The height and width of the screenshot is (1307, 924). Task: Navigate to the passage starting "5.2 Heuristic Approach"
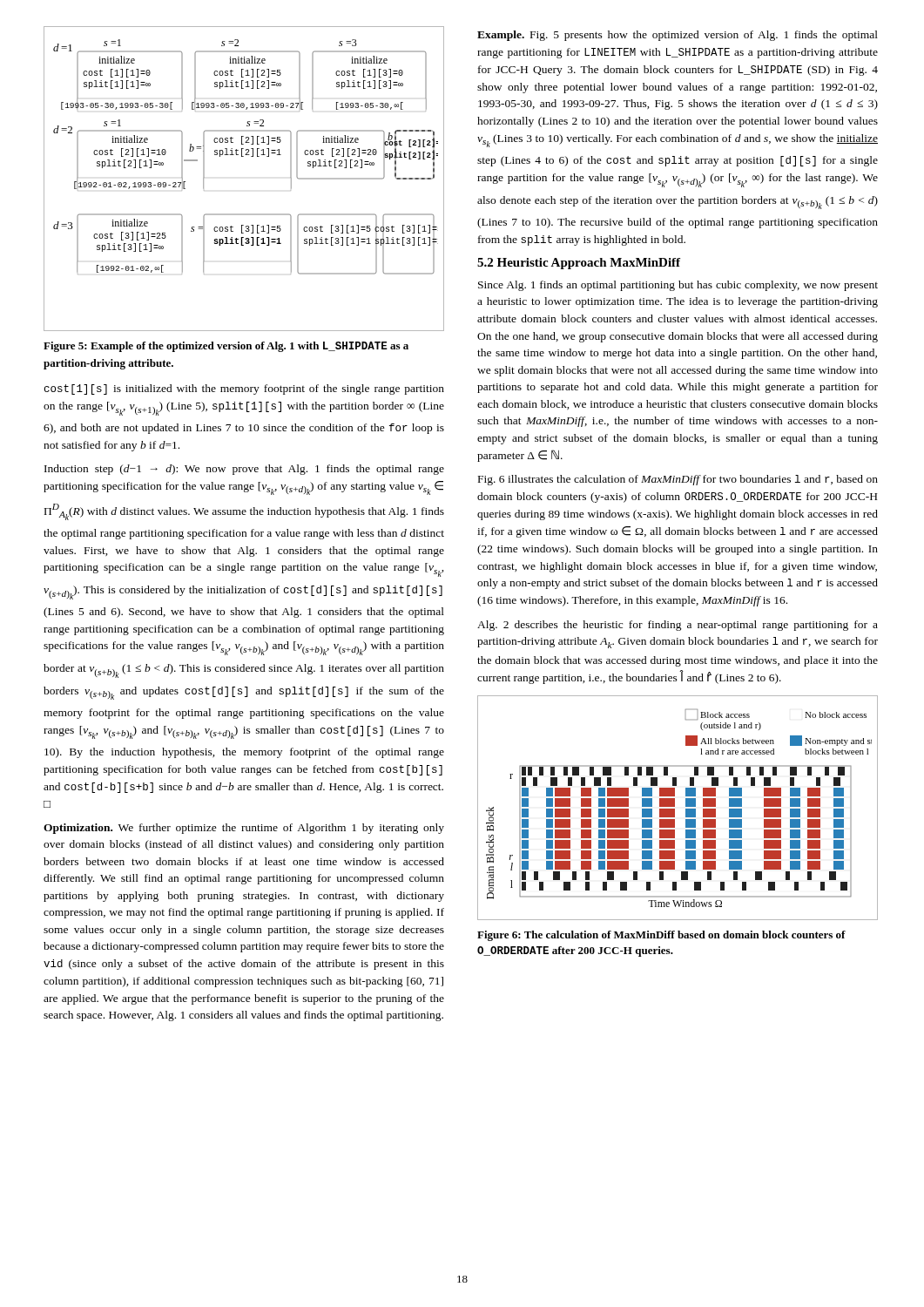click(579, 262)
